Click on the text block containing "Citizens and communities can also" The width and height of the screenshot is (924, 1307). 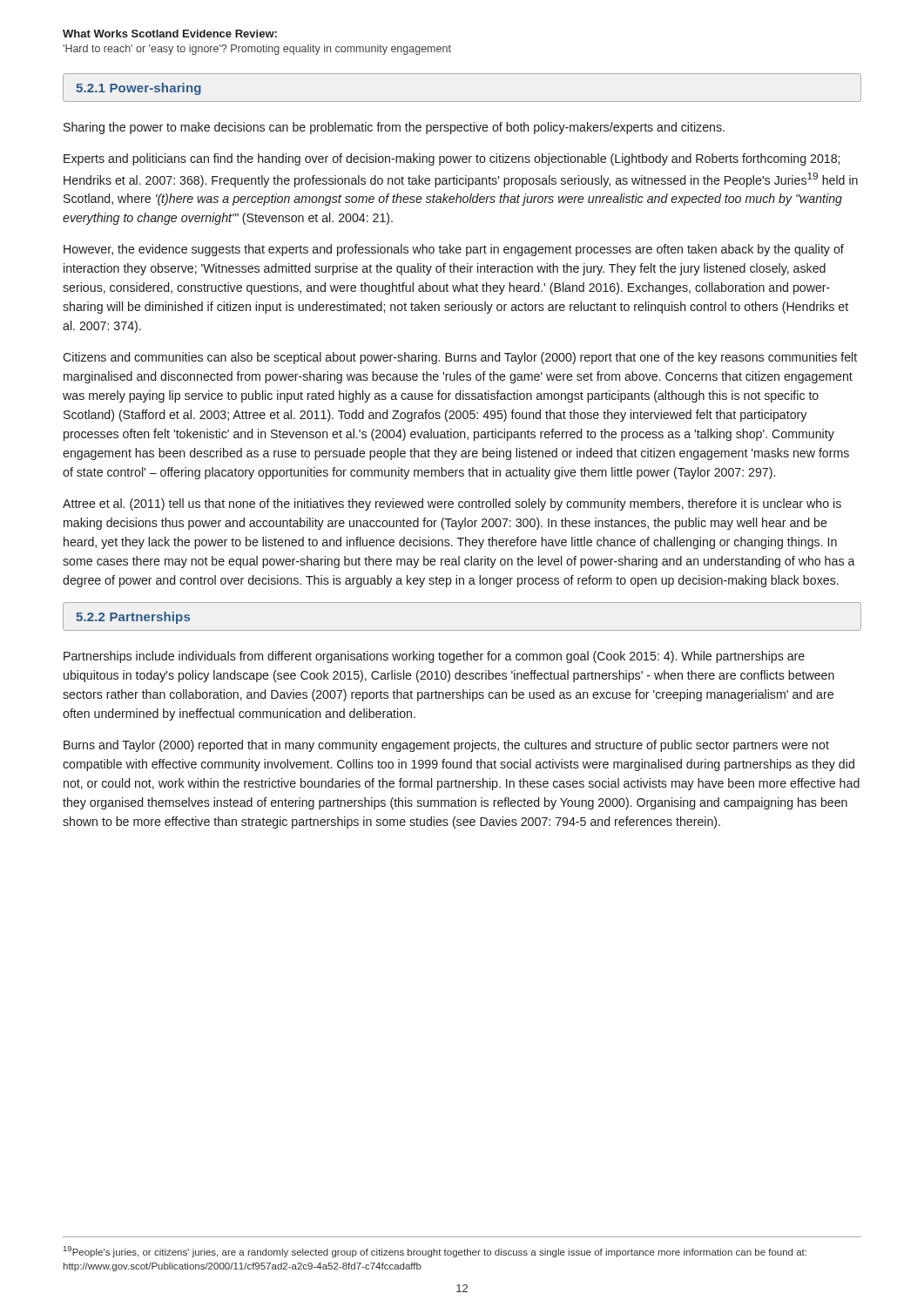click(460, 415)
